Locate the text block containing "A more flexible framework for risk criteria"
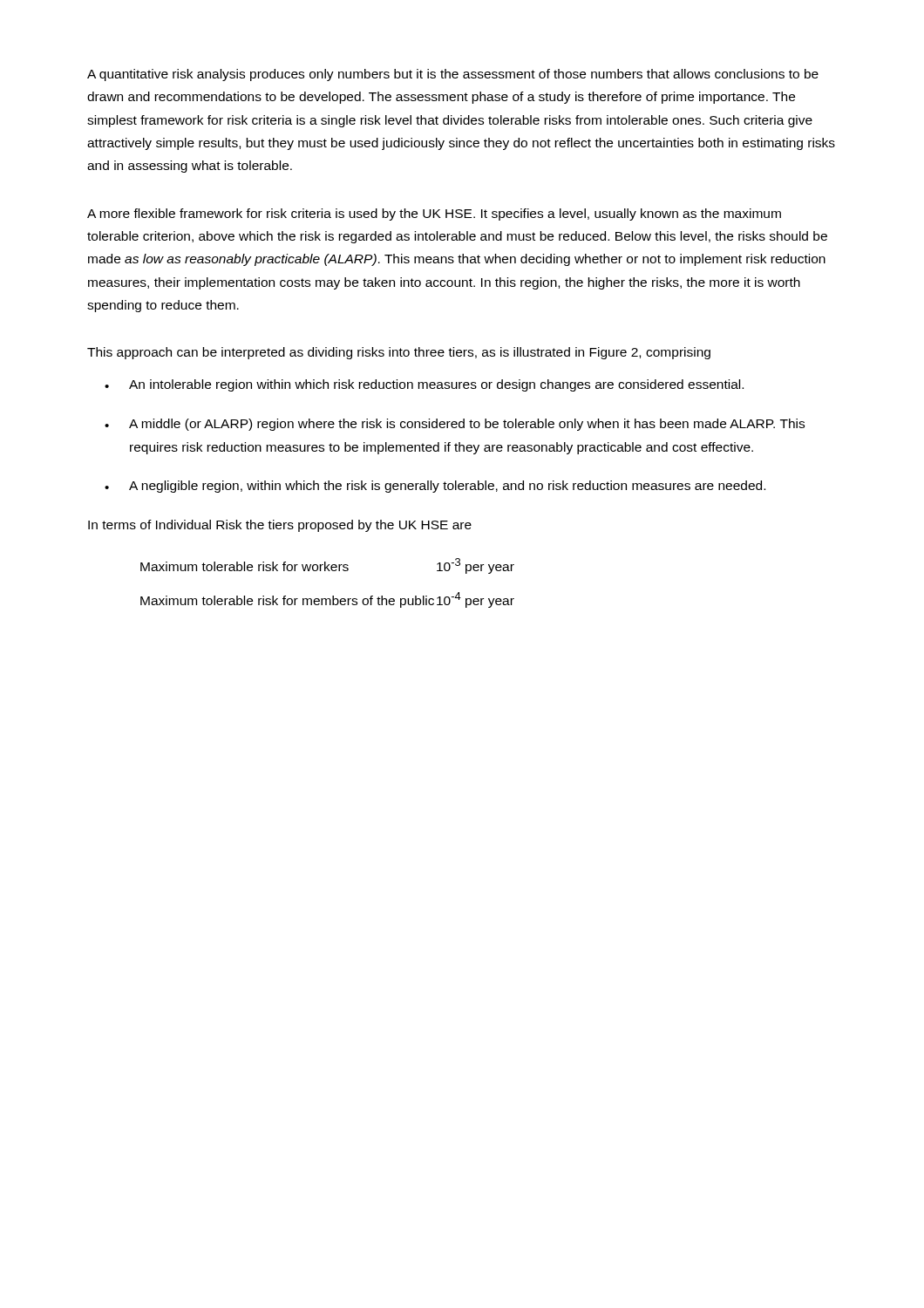Image resolution: width=924 pixels, height=1308 pixels. [457, 259]
